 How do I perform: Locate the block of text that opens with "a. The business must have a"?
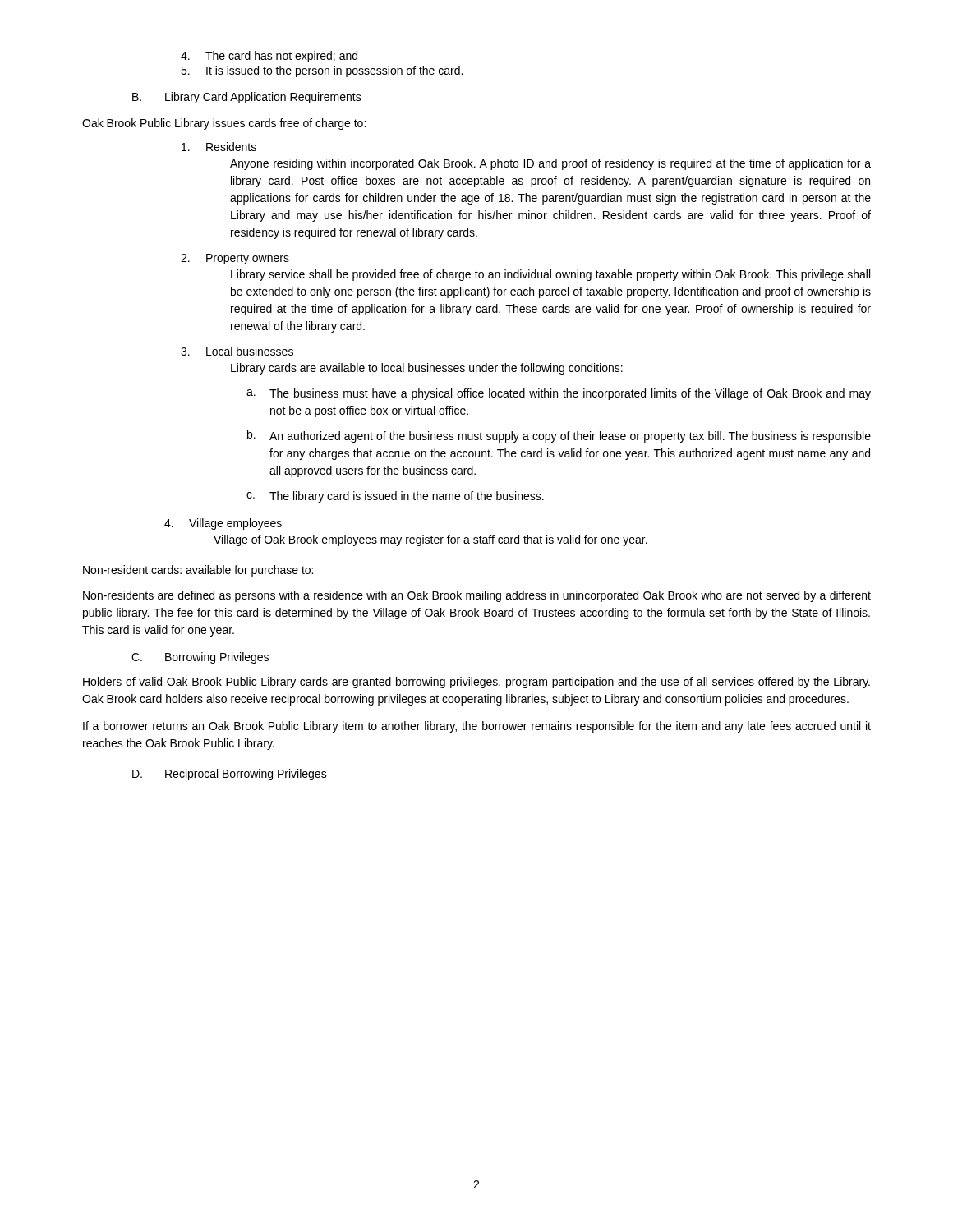(559, 402)
